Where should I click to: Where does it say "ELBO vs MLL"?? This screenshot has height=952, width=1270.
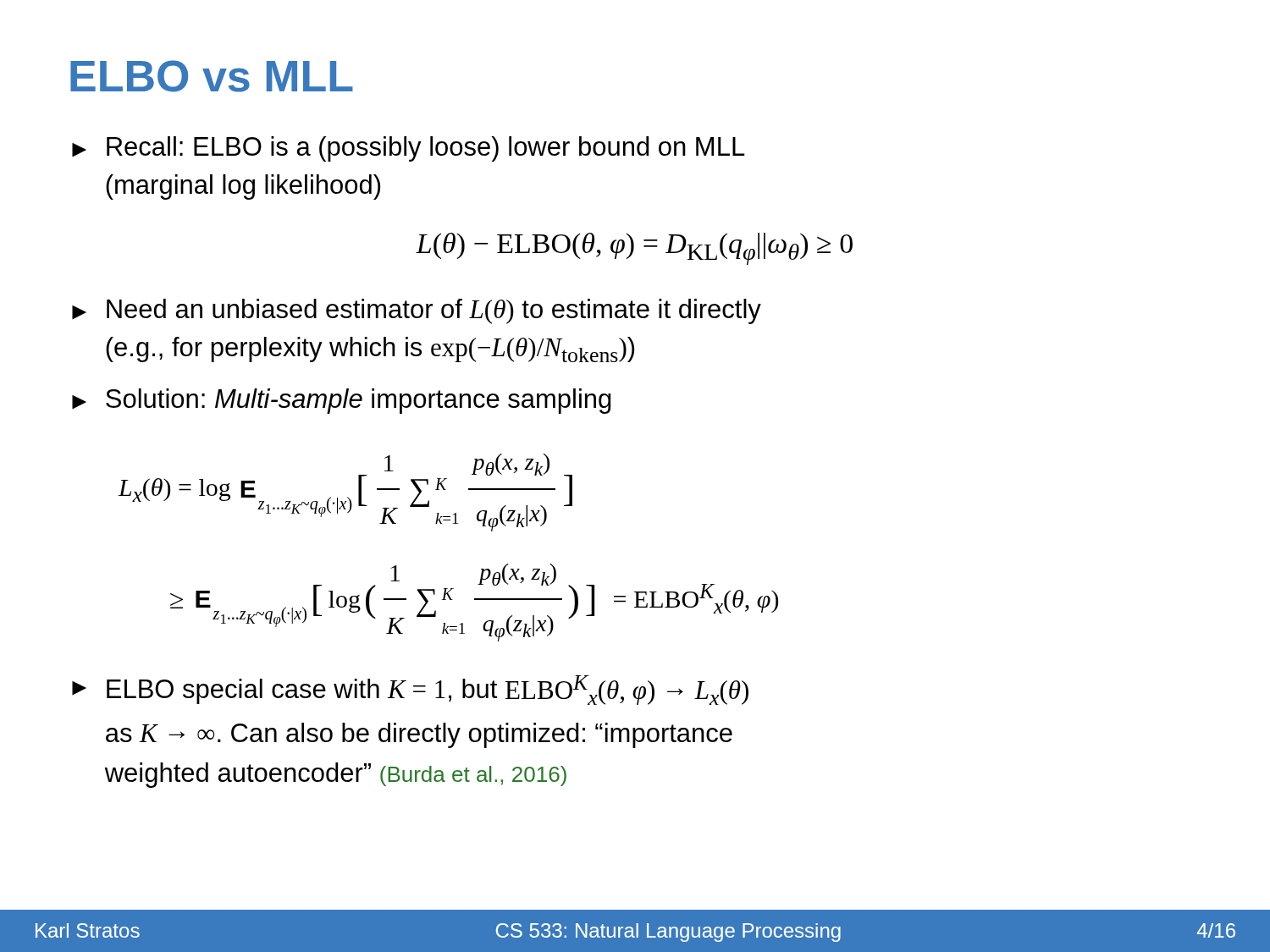click(211, 76)
